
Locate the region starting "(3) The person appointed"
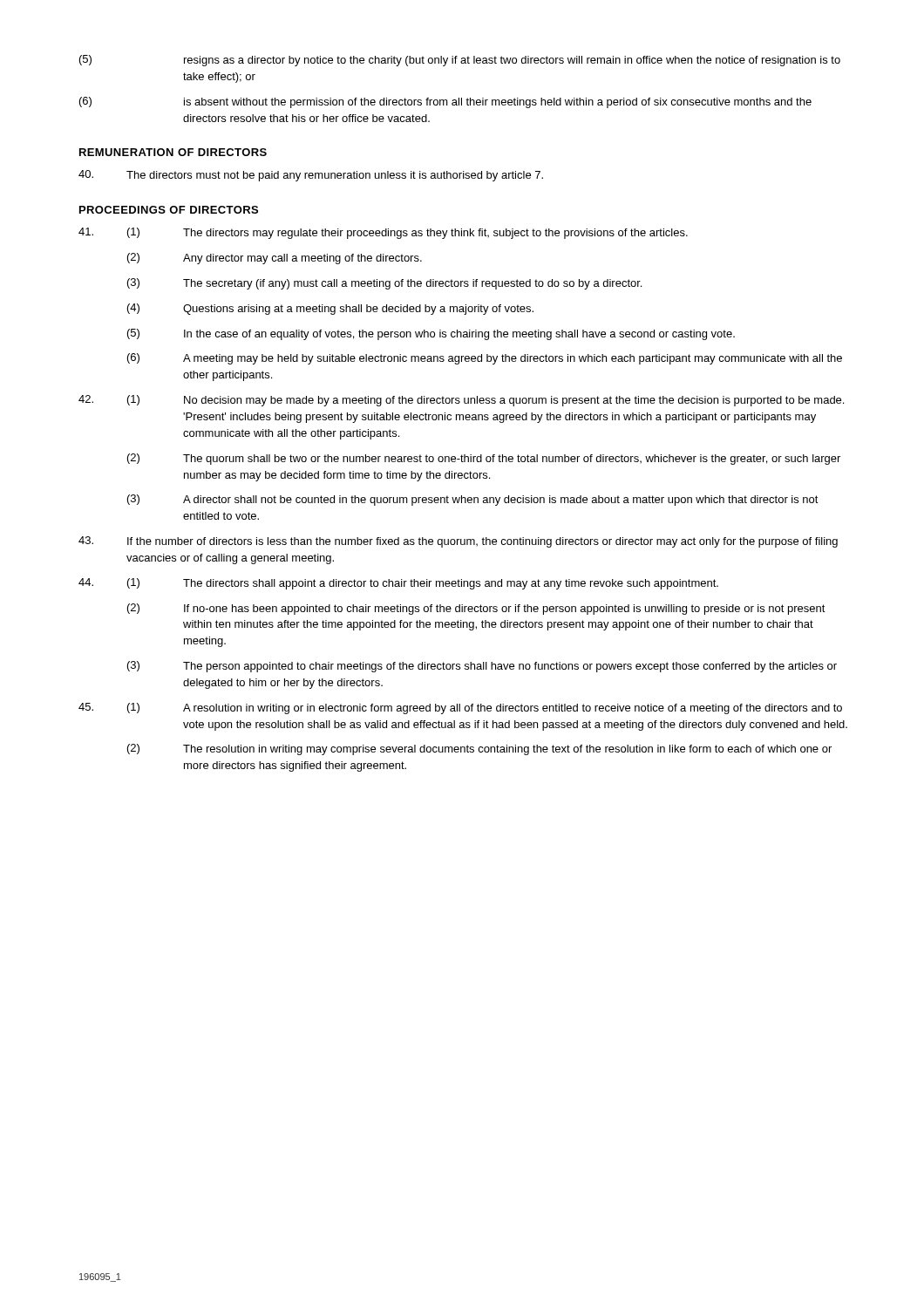coord(466,675)
